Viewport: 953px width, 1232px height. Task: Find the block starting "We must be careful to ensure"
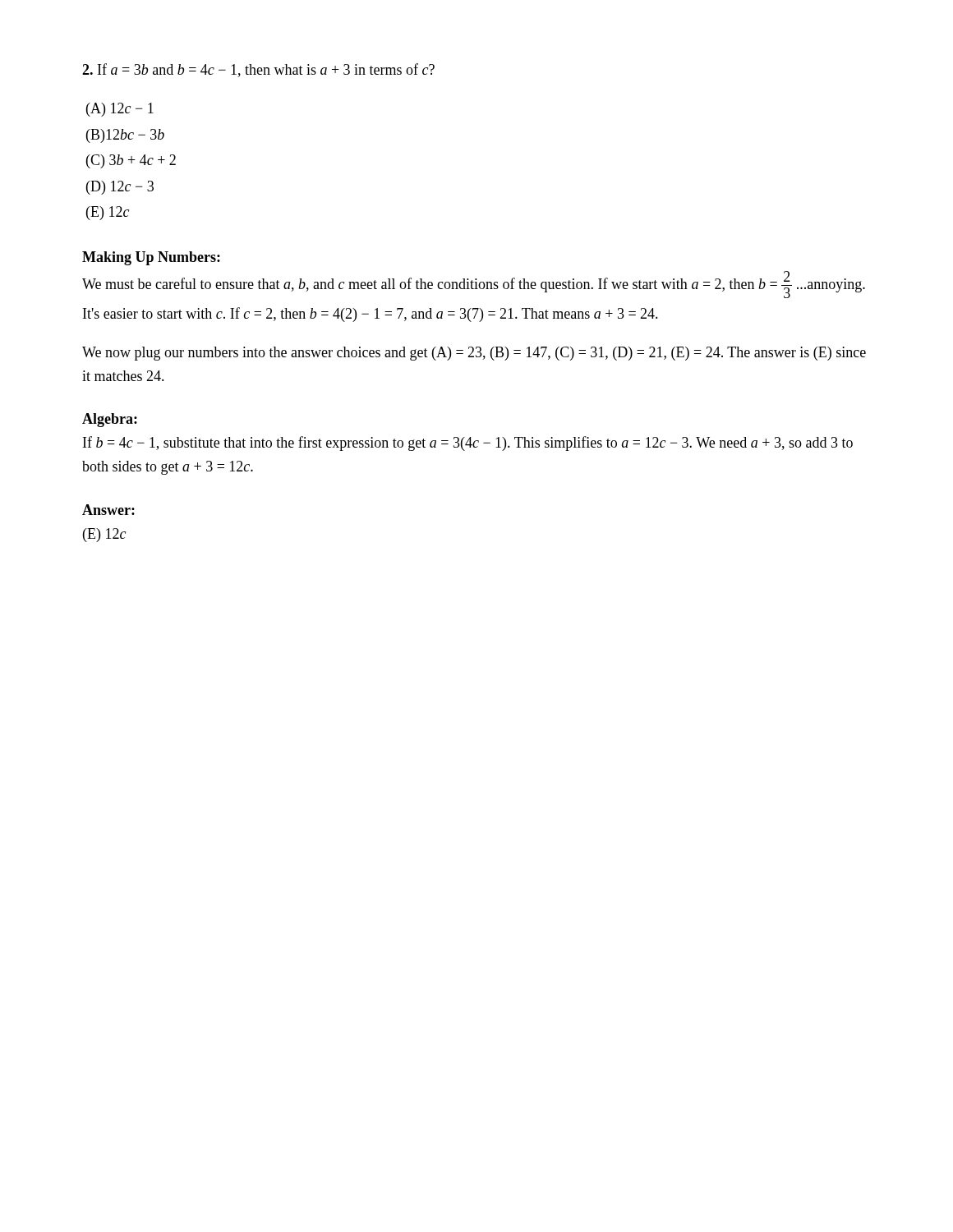click(474, 295)
